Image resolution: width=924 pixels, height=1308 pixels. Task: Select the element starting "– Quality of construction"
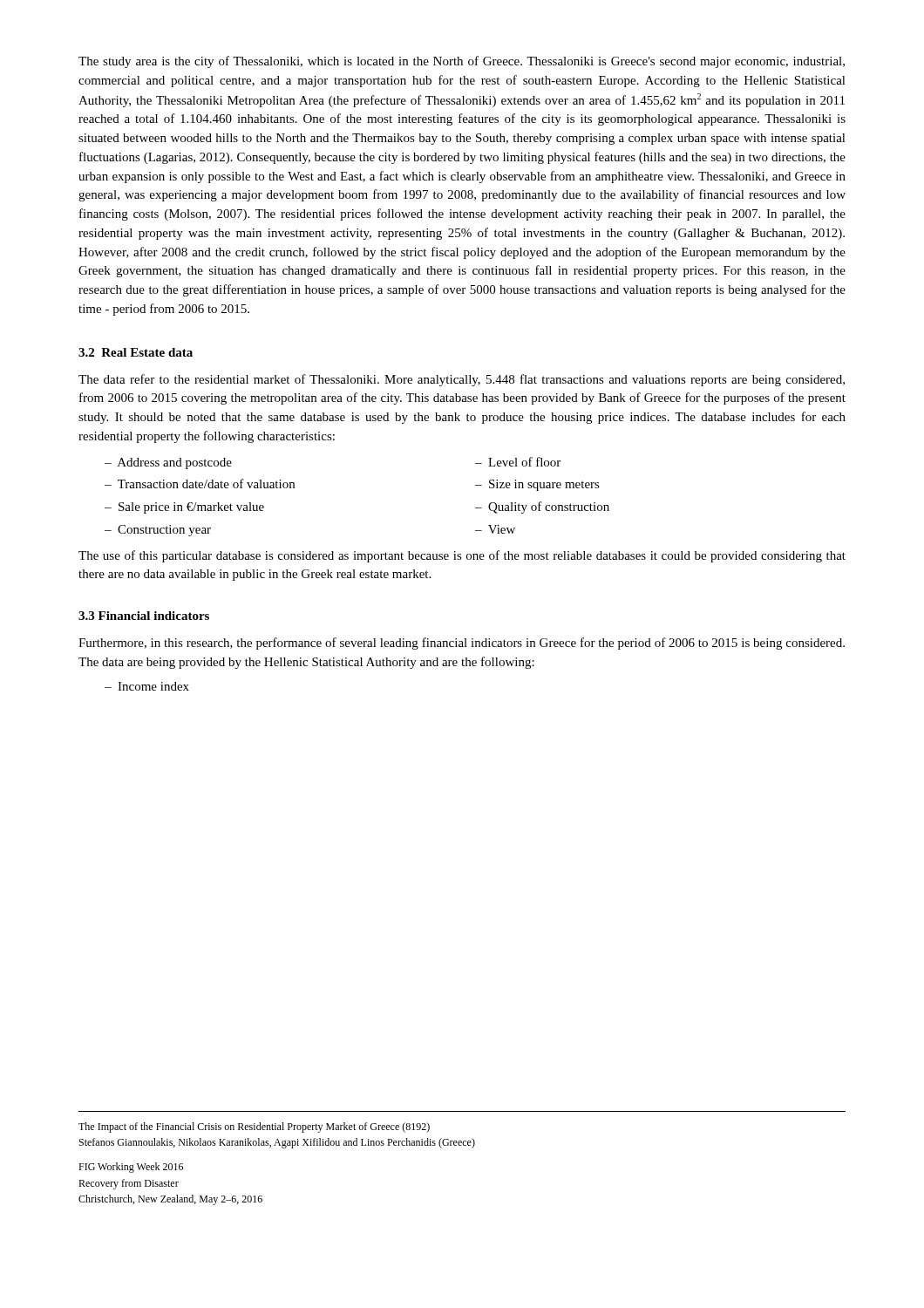point(542,507)
